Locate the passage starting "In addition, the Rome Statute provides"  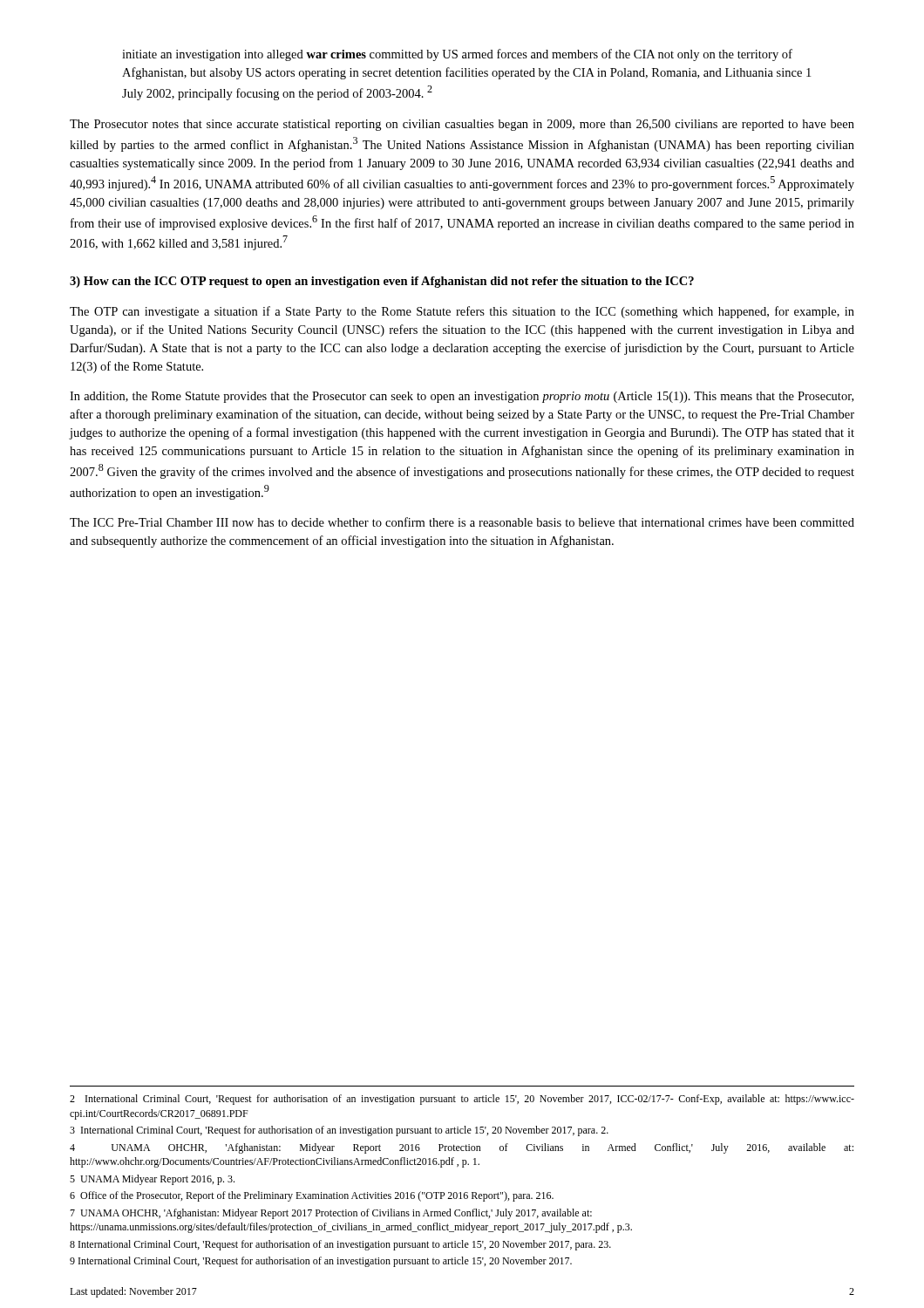pyautogui.click(x=462, y=445)
